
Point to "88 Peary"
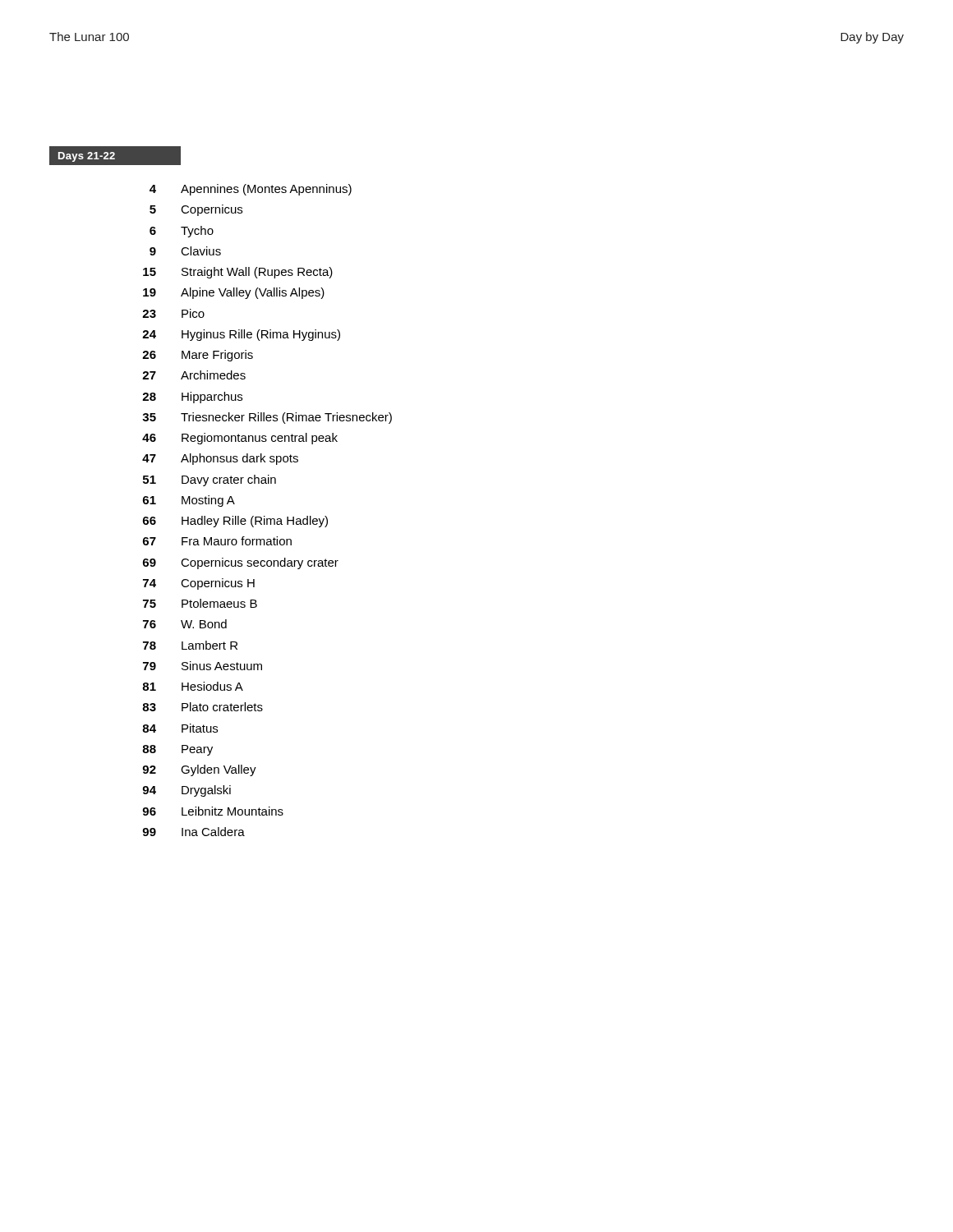tap(131, 749)
